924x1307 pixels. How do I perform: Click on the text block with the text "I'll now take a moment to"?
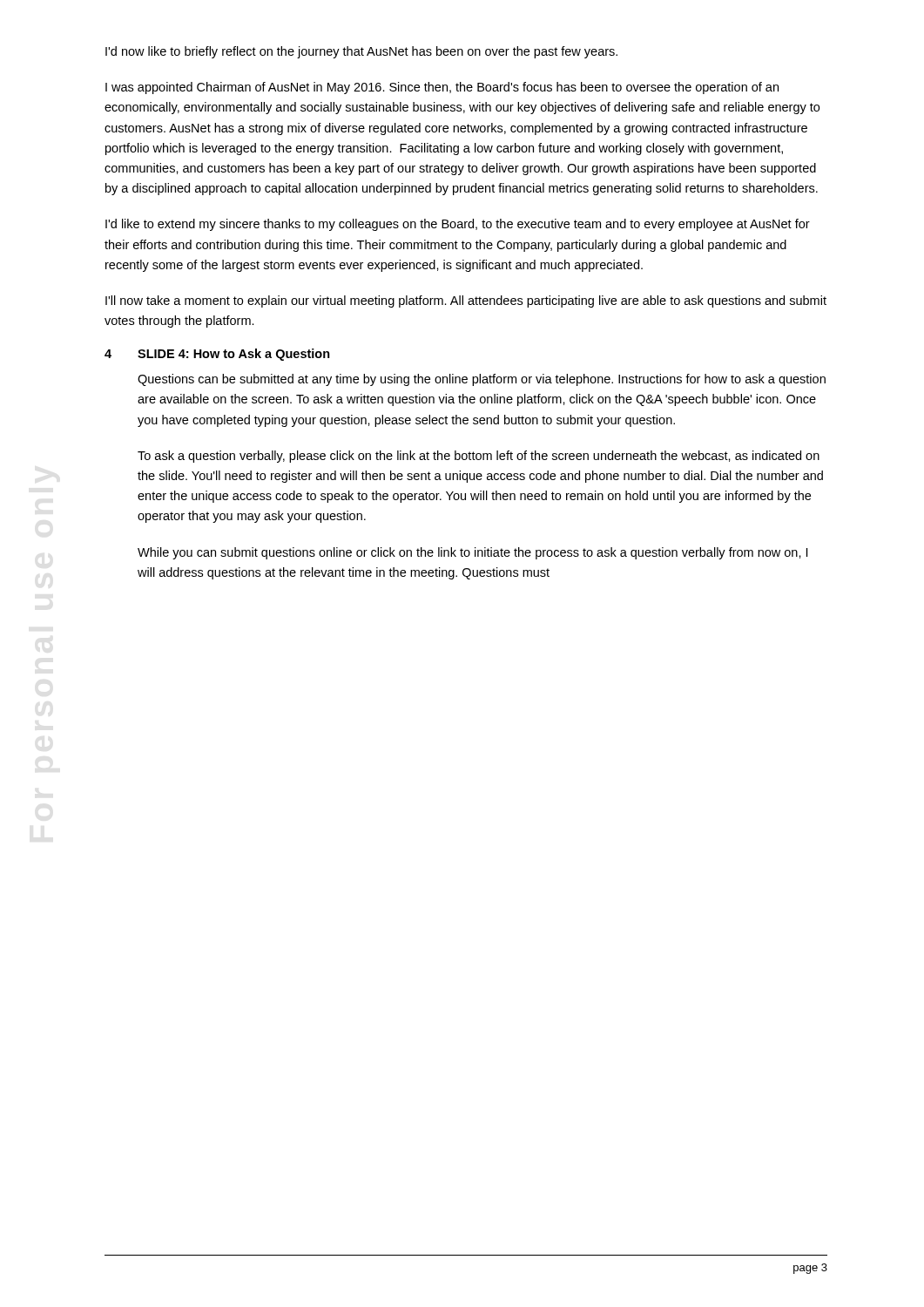465,311
